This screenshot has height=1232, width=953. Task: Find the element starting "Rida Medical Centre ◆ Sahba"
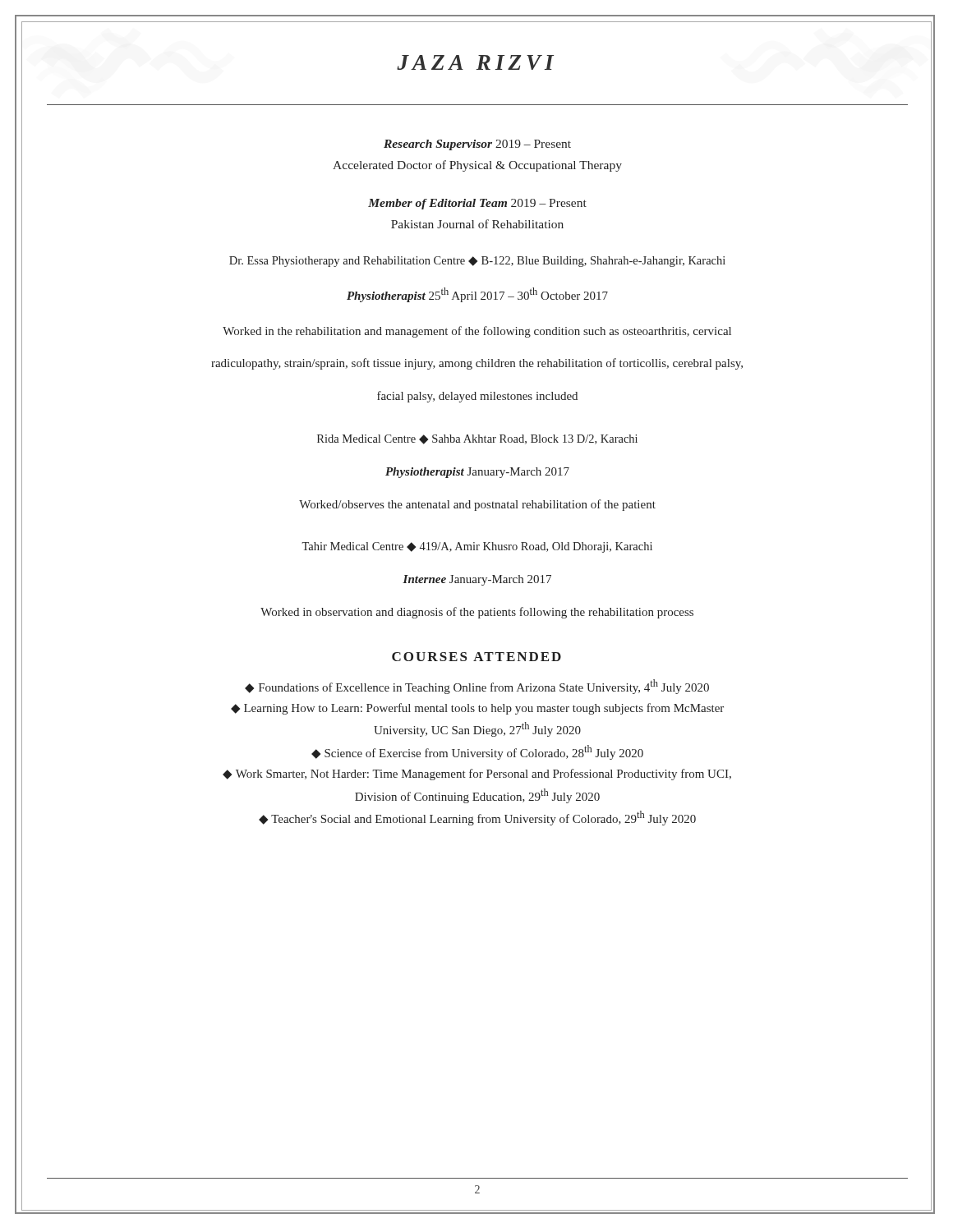tap(477, 472)
